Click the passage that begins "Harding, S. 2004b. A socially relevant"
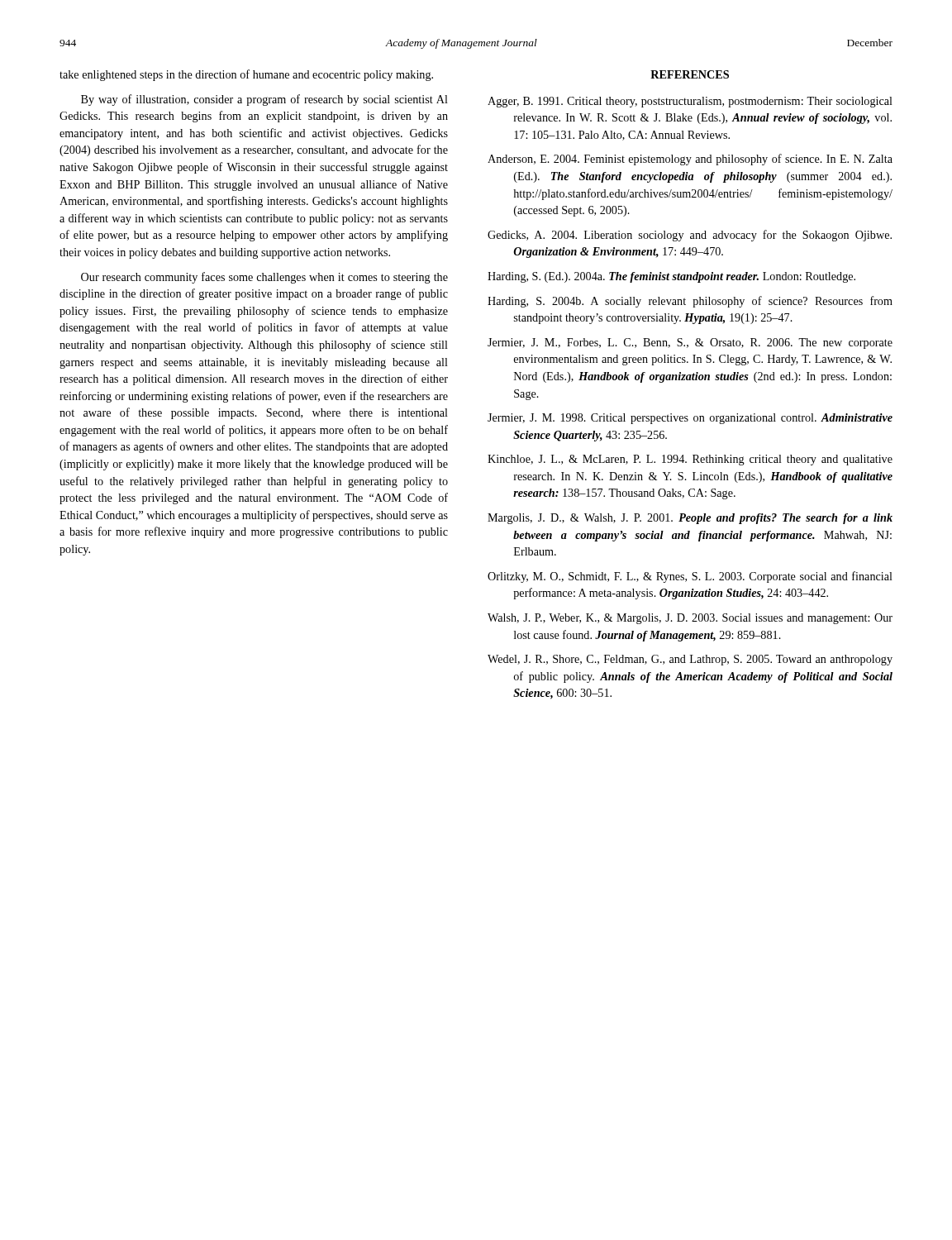The height and width of the screenshot is (1240, 952). click(690, 309)
